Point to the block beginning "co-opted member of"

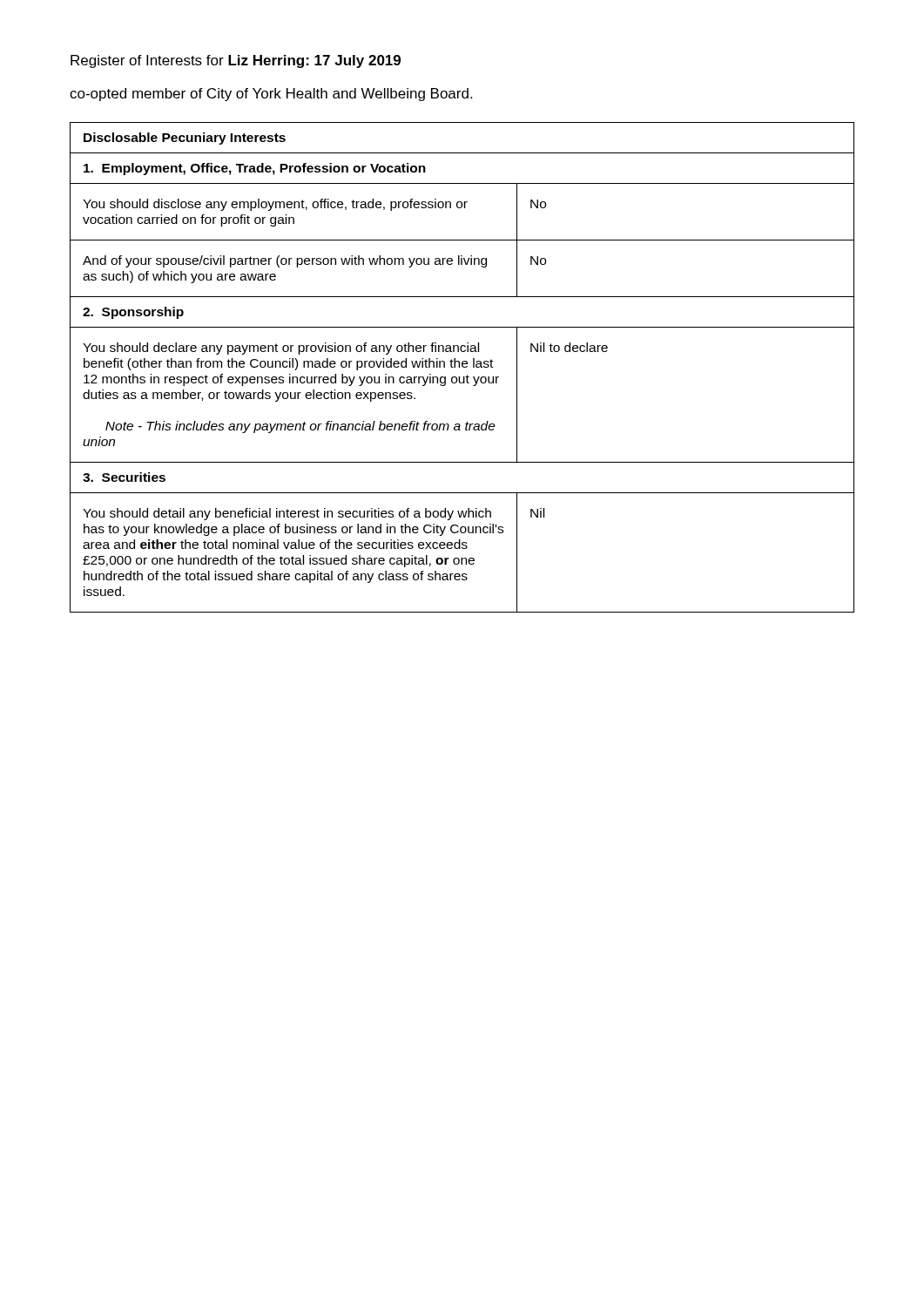[x=272, y=94]
